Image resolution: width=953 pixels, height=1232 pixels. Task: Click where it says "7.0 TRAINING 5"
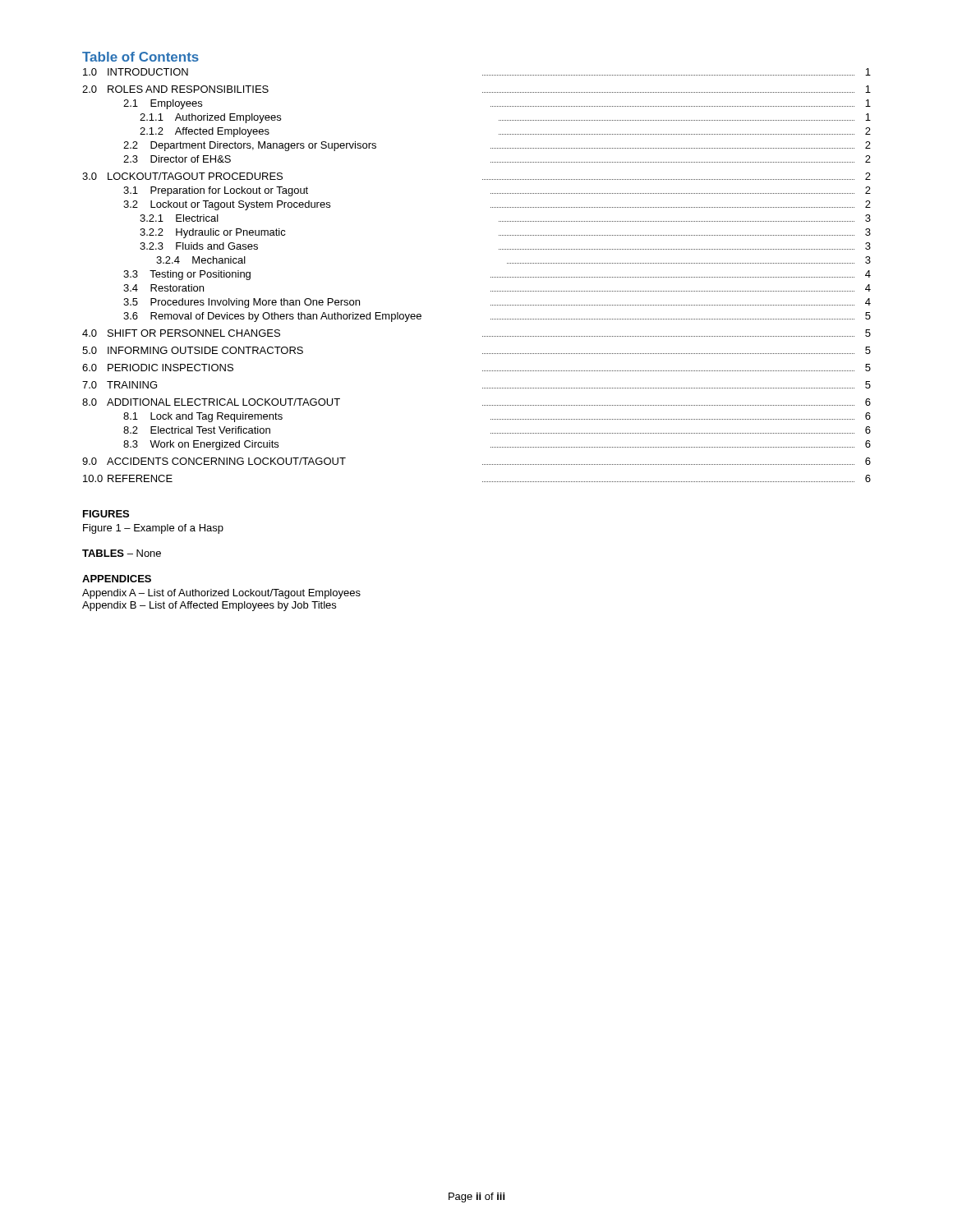tap(476, 385)
